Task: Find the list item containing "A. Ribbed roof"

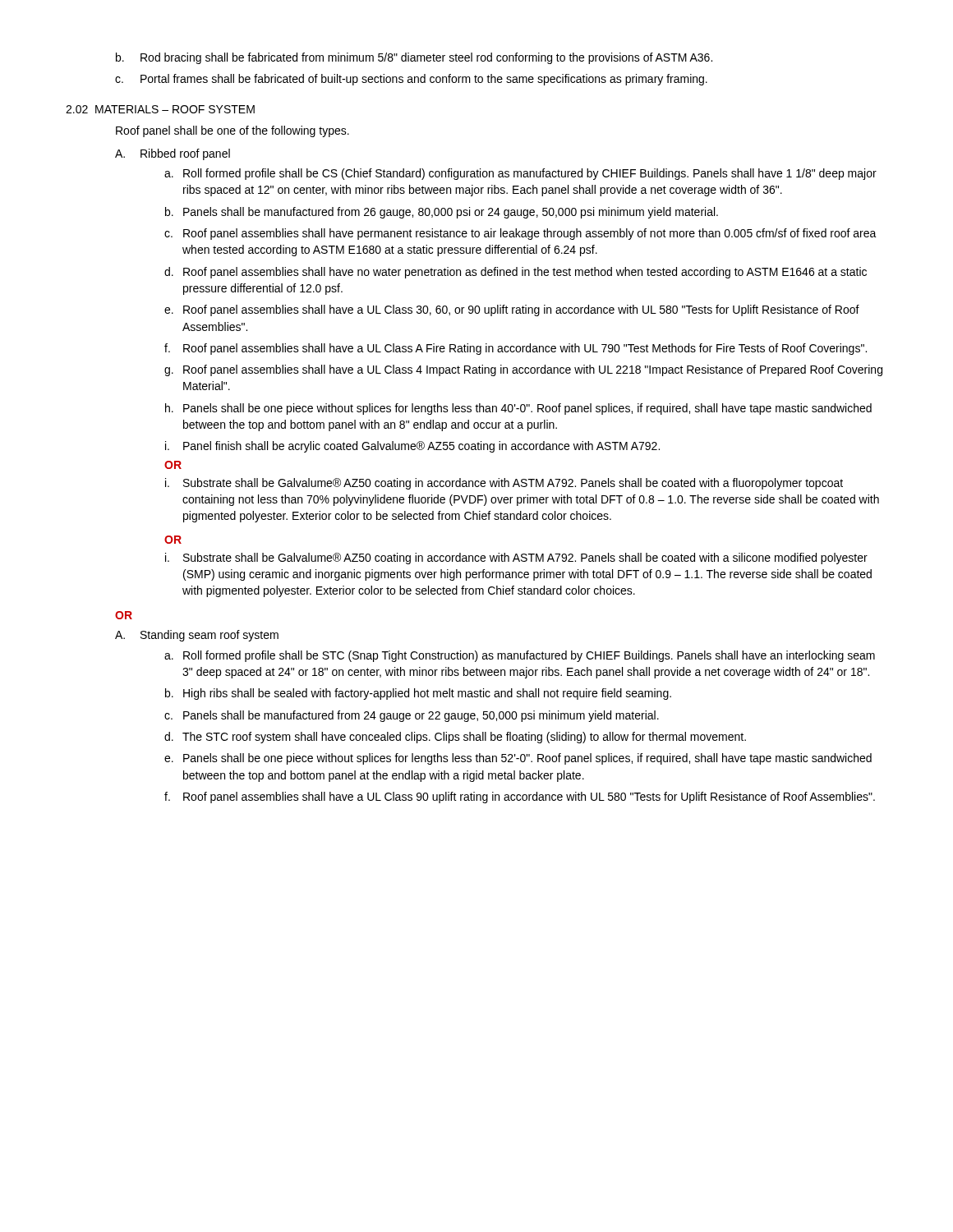Action: [173, 154]
